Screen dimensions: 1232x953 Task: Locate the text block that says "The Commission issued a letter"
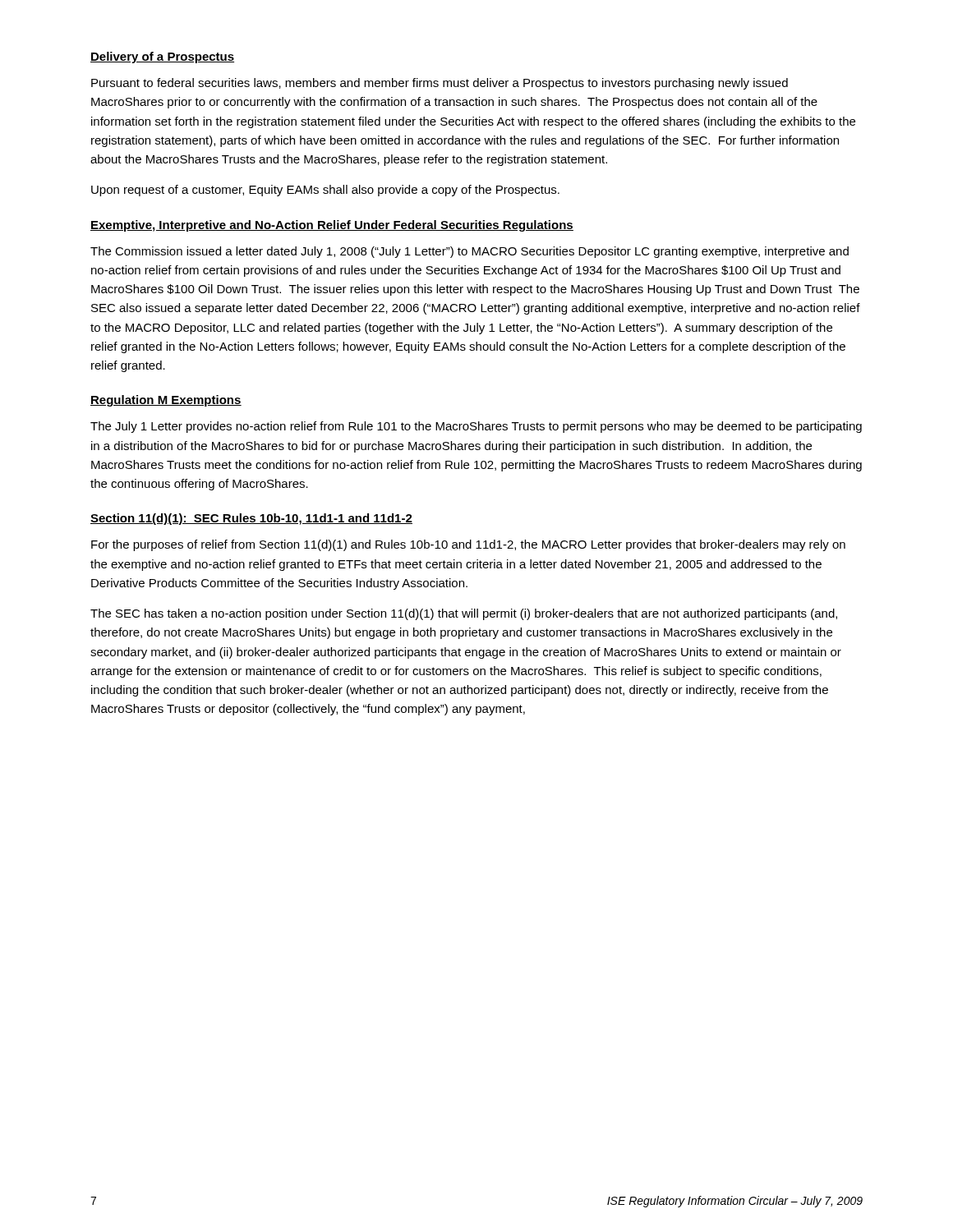coord(475,308)
